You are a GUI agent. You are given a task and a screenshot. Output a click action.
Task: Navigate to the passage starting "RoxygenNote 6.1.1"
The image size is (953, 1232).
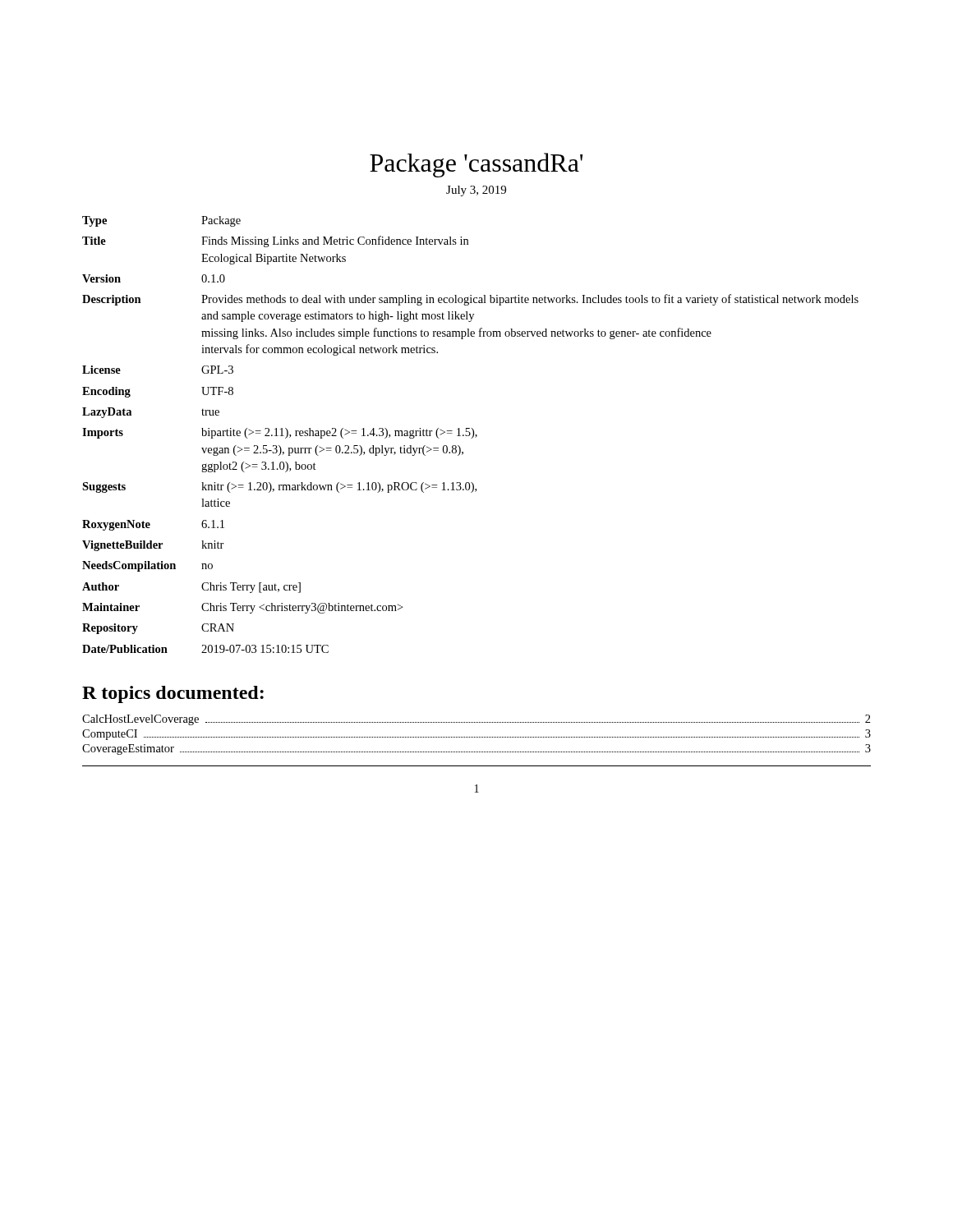pyautogui.click(x=153, y=525)
